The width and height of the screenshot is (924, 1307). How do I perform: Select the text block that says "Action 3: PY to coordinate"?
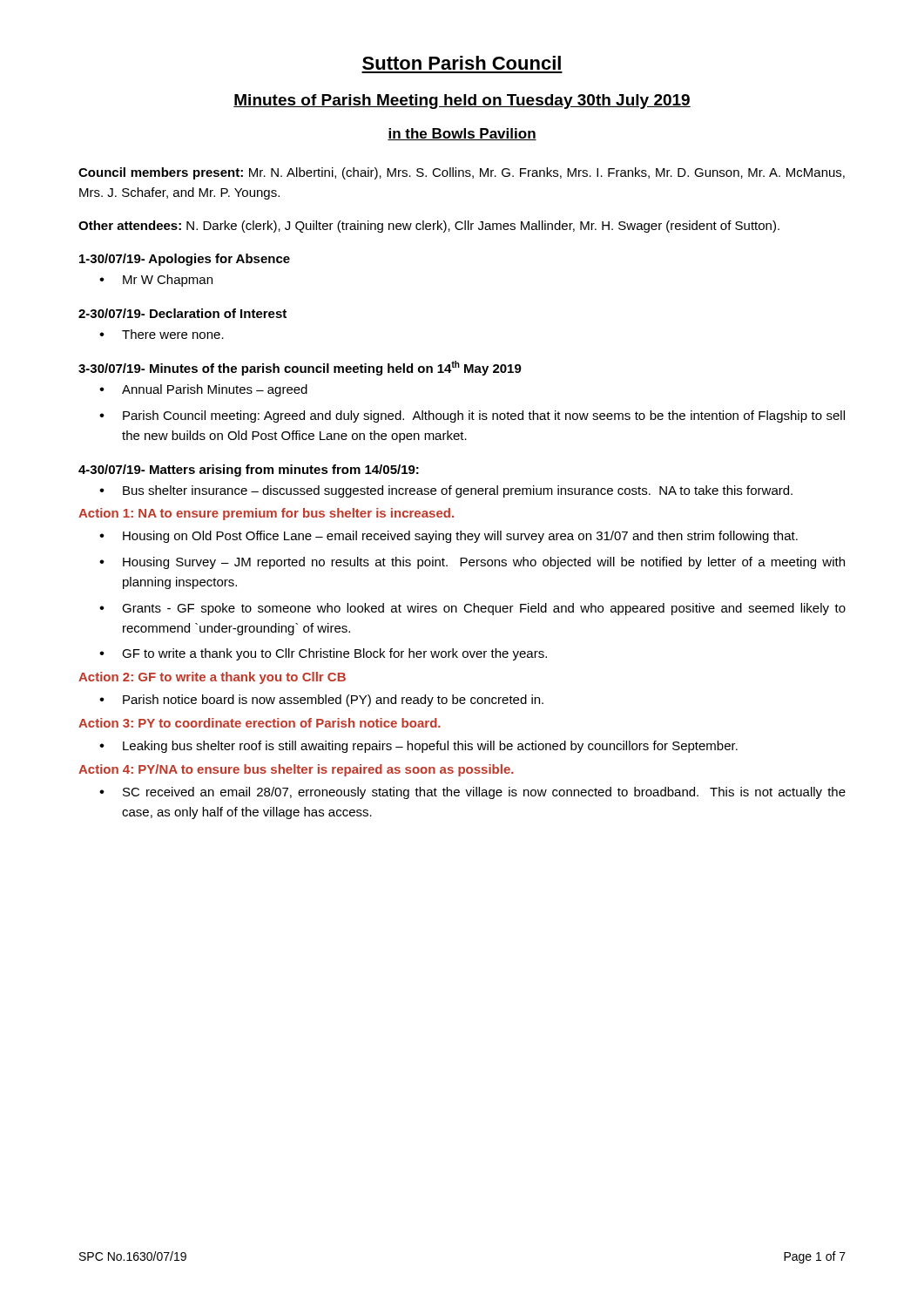pos(260,723)
